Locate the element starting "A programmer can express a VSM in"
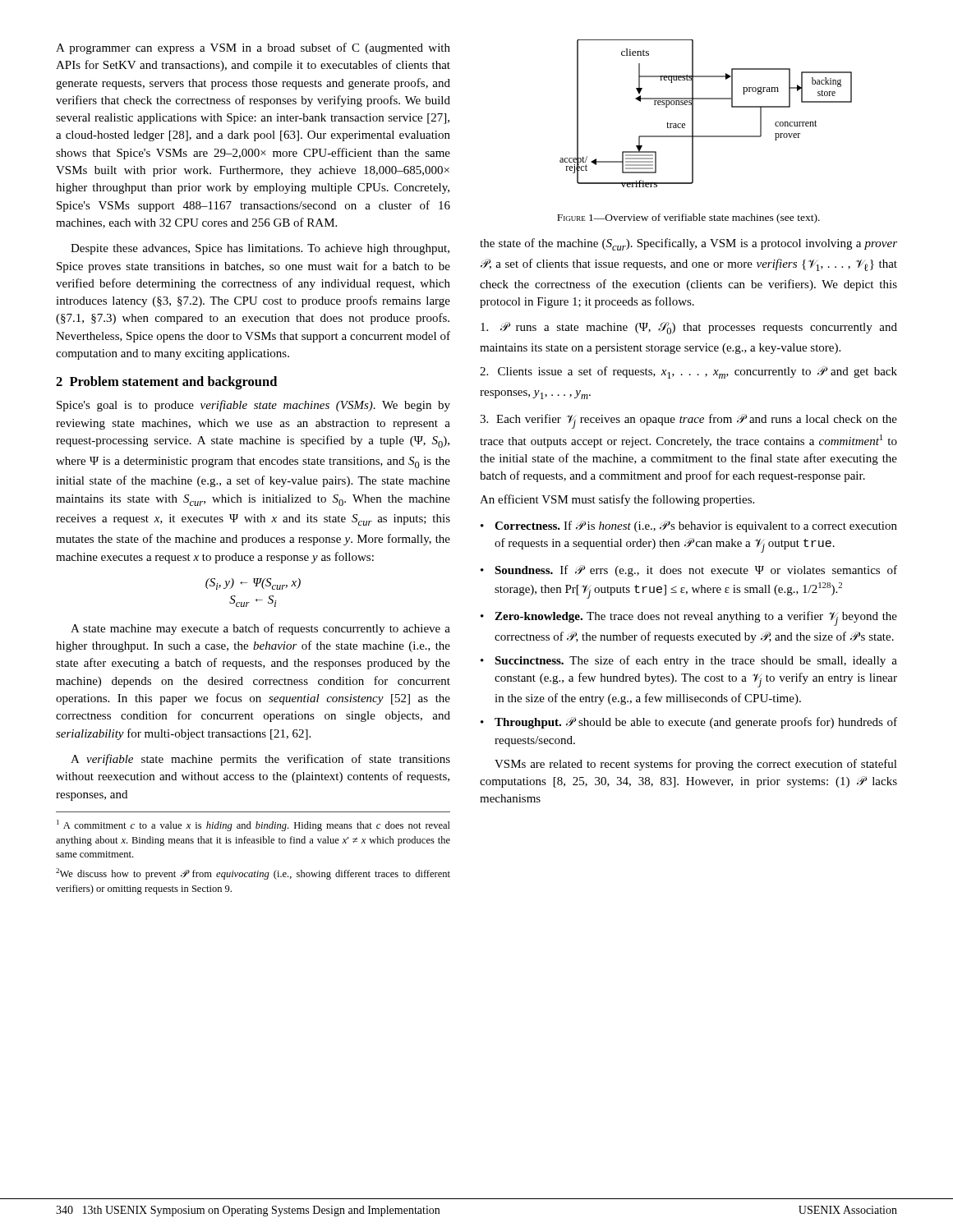 [253, 136]
